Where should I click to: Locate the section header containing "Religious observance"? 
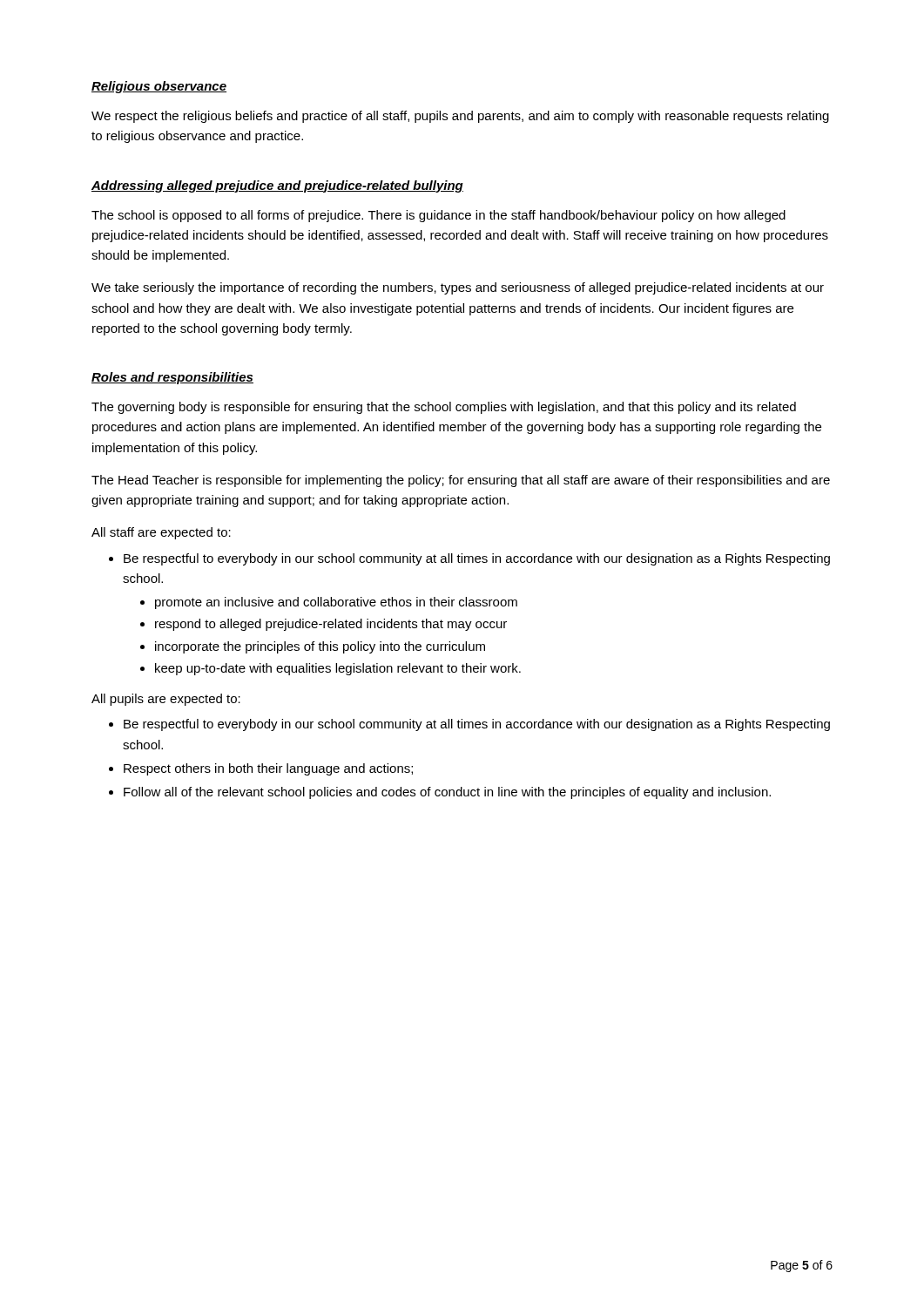pos(159,86)
